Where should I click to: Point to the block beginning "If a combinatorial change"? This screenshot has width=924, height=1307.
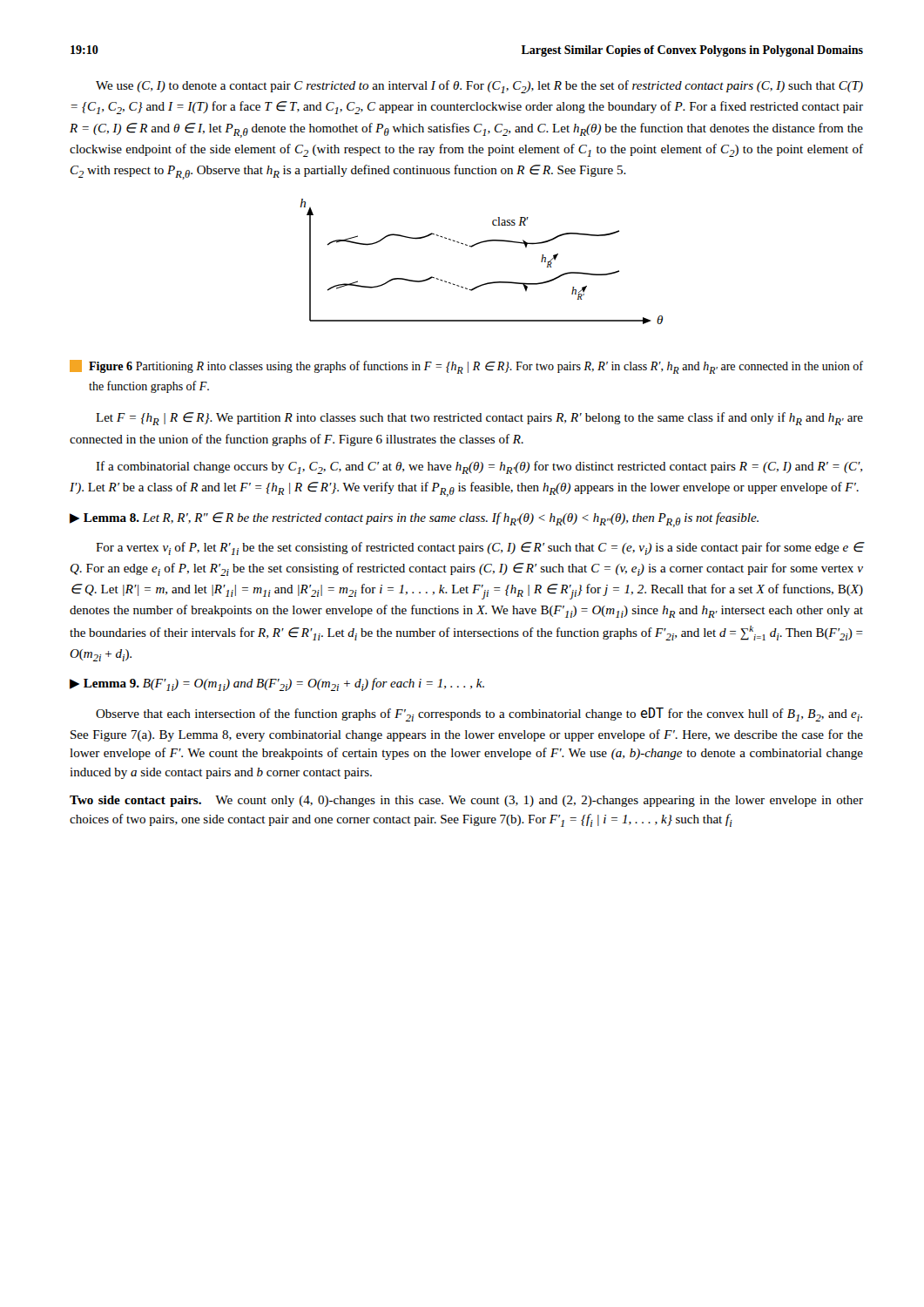pyautogui.click(x=466, y=479)
